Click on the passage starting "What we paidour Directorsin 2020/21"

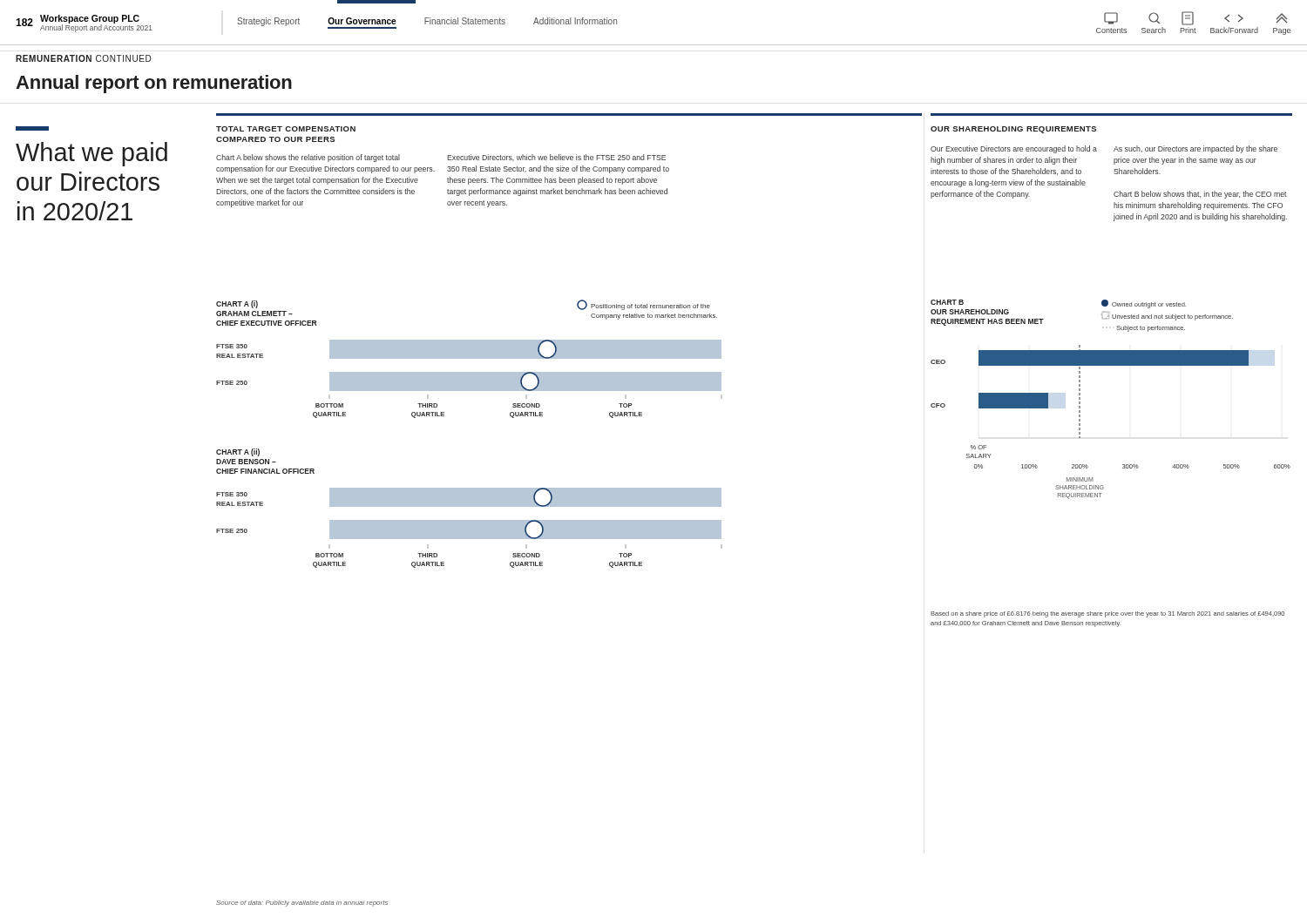coord(107,182)
